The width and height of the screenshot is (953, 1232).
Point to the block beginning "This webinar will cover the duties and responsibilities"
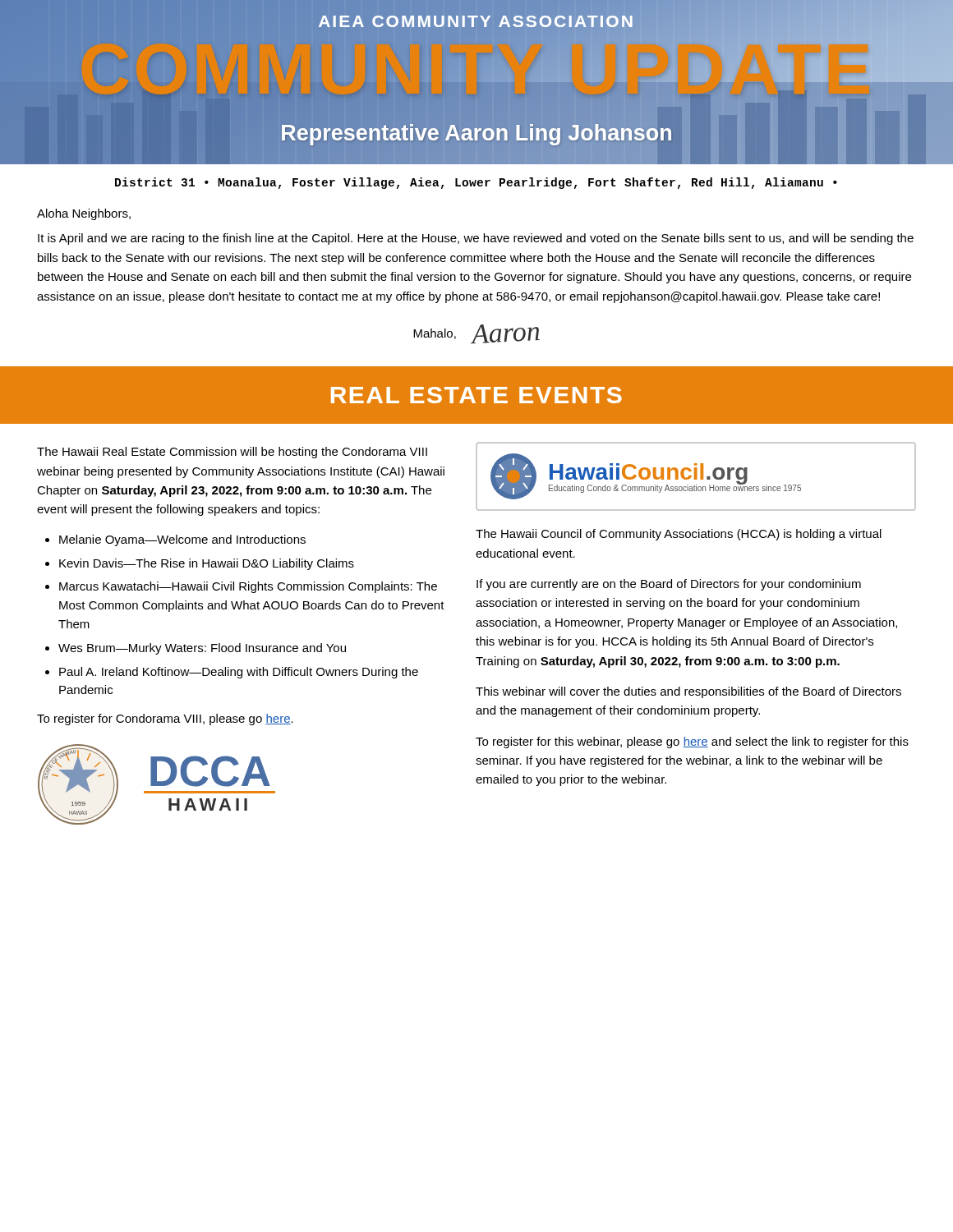(x=689, y=701)
